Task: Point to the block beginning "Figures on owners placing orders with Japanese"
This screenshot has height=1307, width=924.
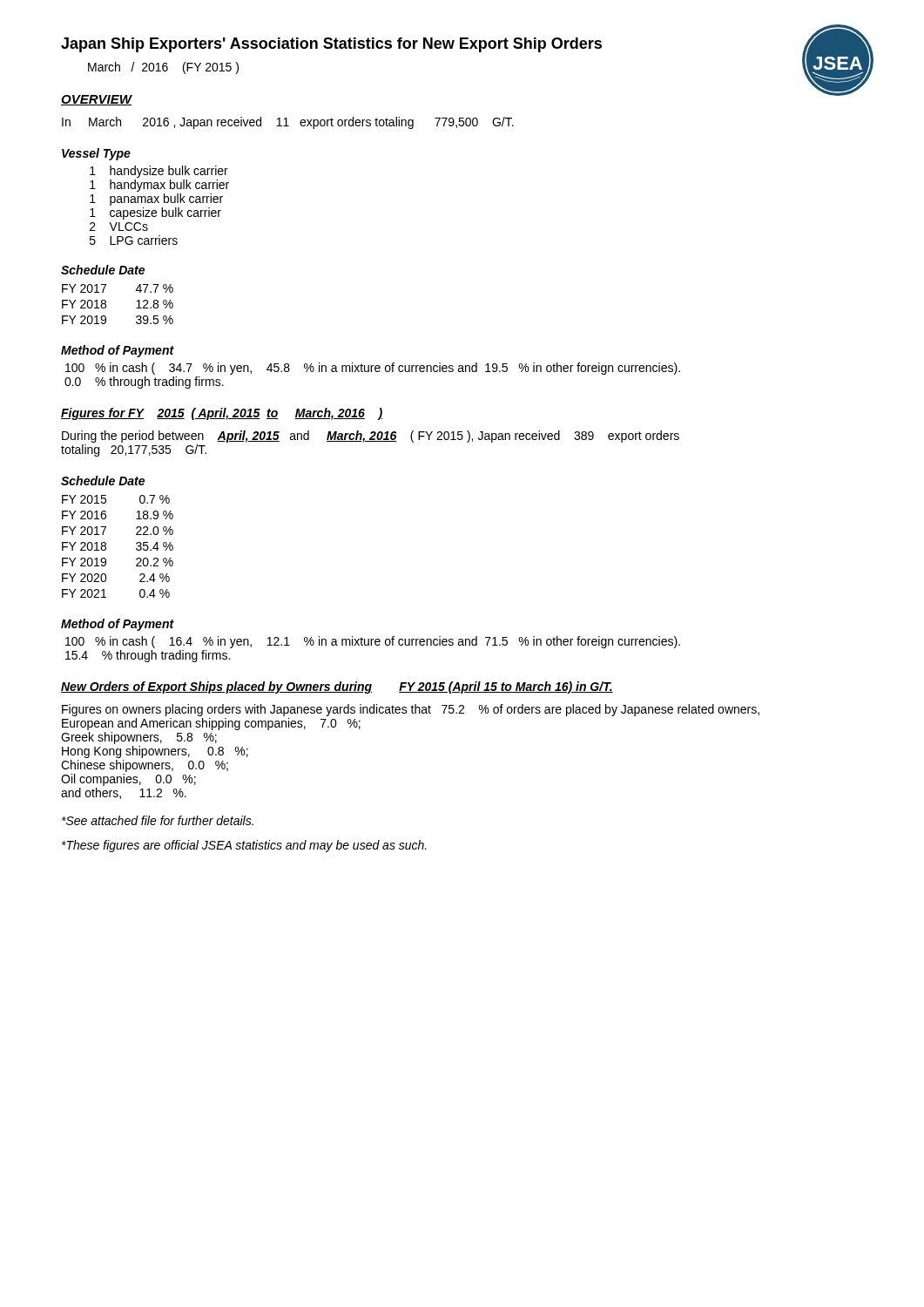Action: 411,710
